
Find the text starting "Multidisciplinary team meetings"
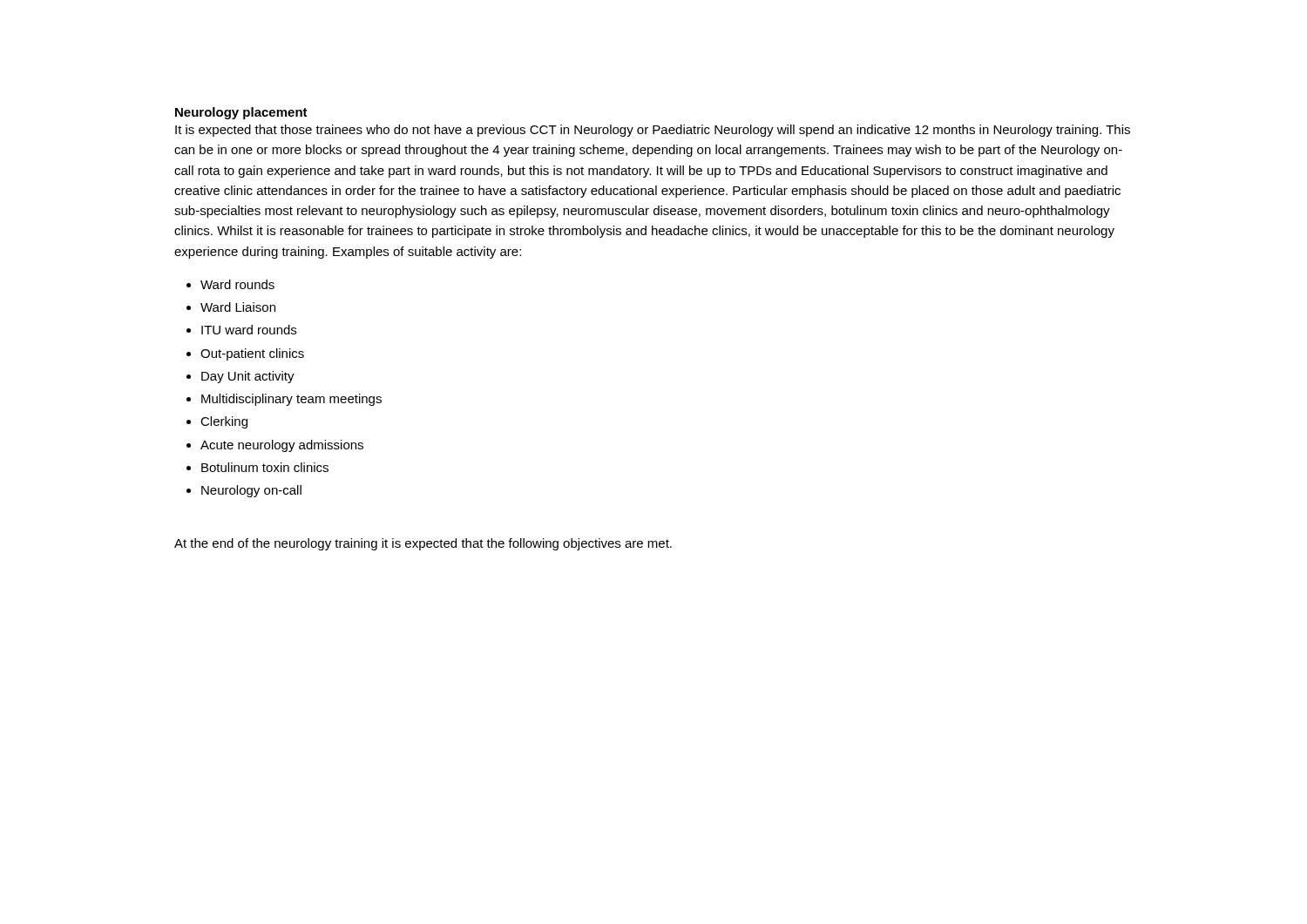pyautogui.click(x=291, y=398)
